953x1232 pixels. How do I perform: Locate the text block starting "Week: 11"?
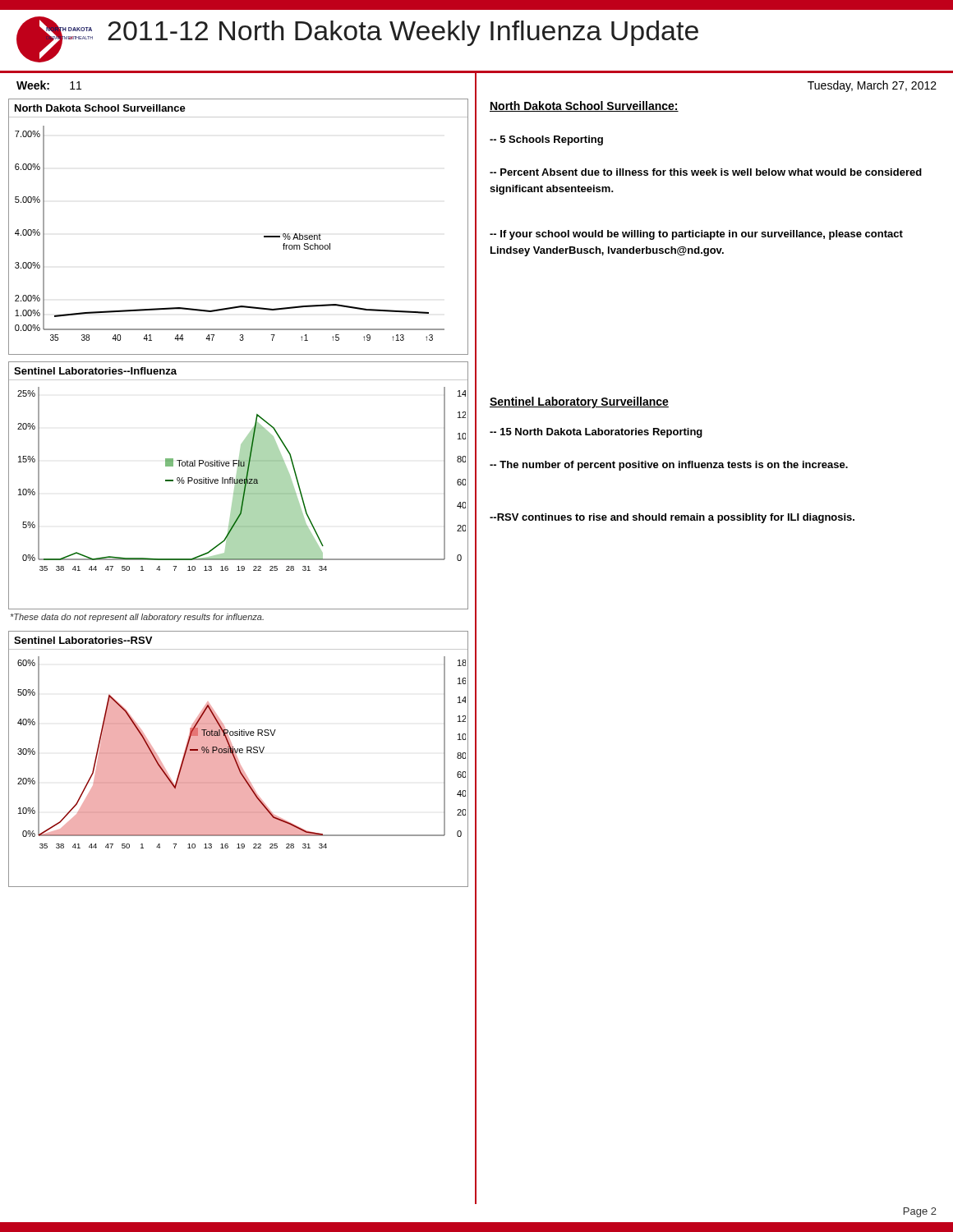(49, 85)
